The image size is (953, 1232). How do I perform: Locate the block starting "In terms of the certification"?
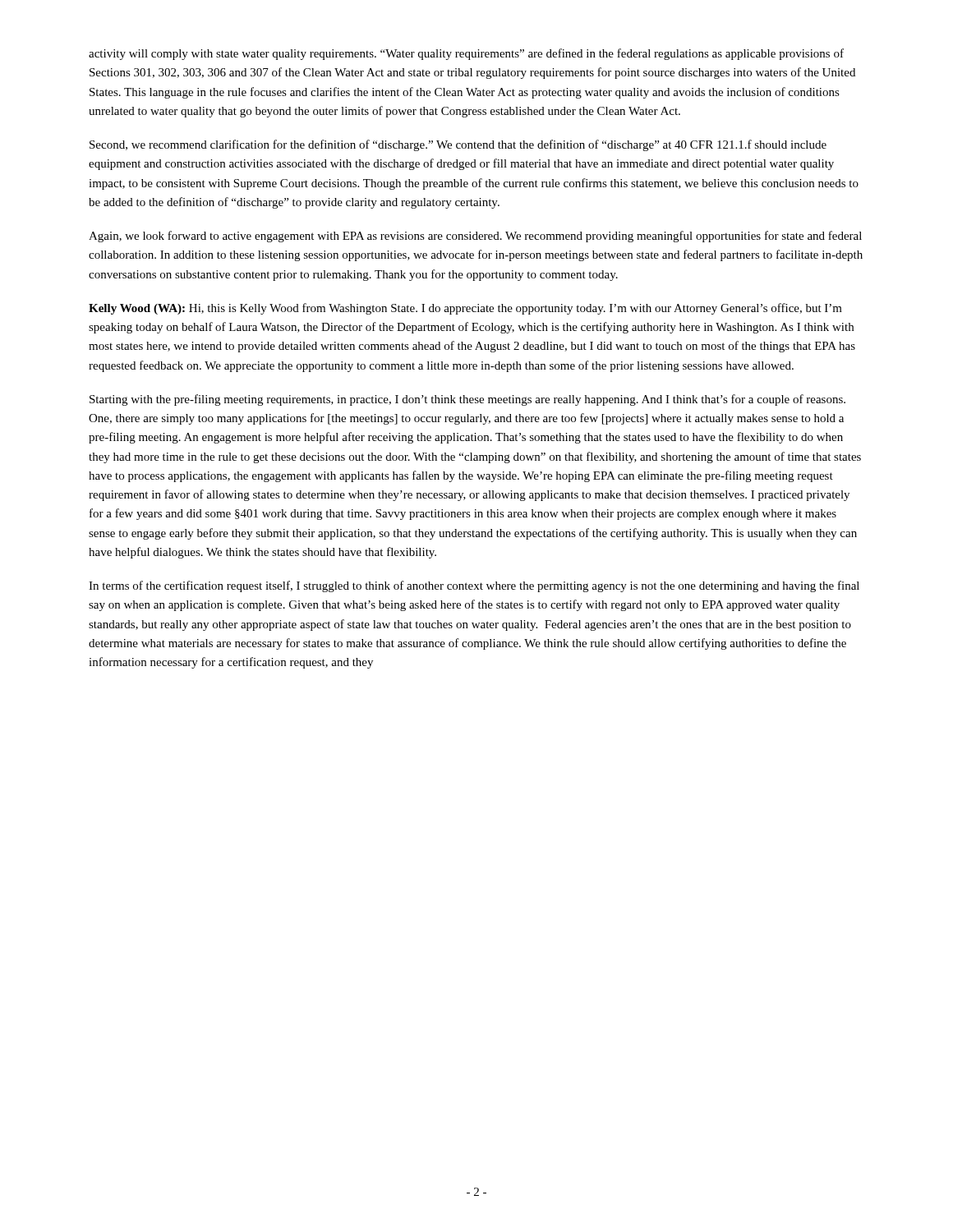474,624
